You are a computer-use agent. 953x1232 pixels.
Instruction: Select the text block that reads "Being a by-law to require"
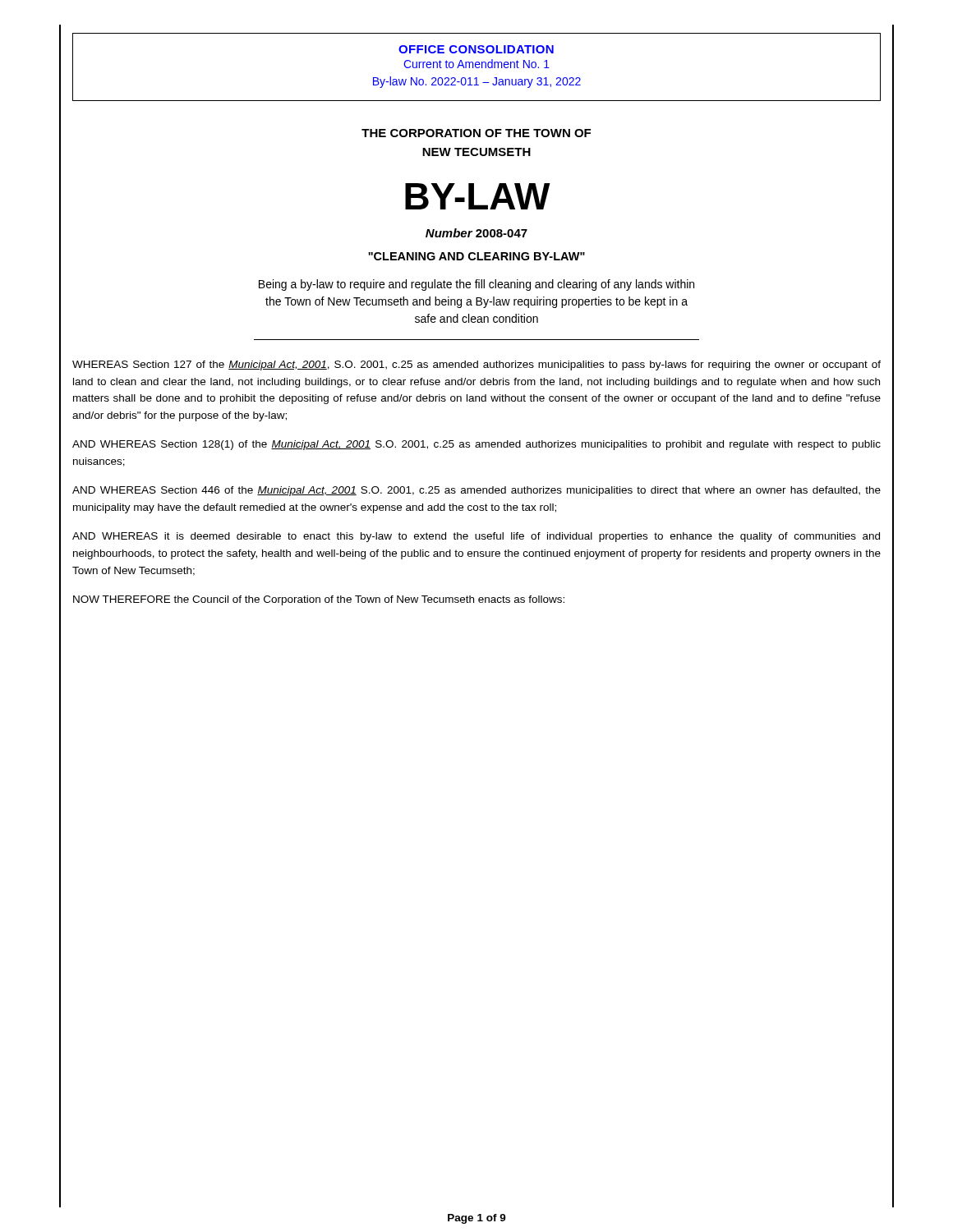(x=476, y=301)
